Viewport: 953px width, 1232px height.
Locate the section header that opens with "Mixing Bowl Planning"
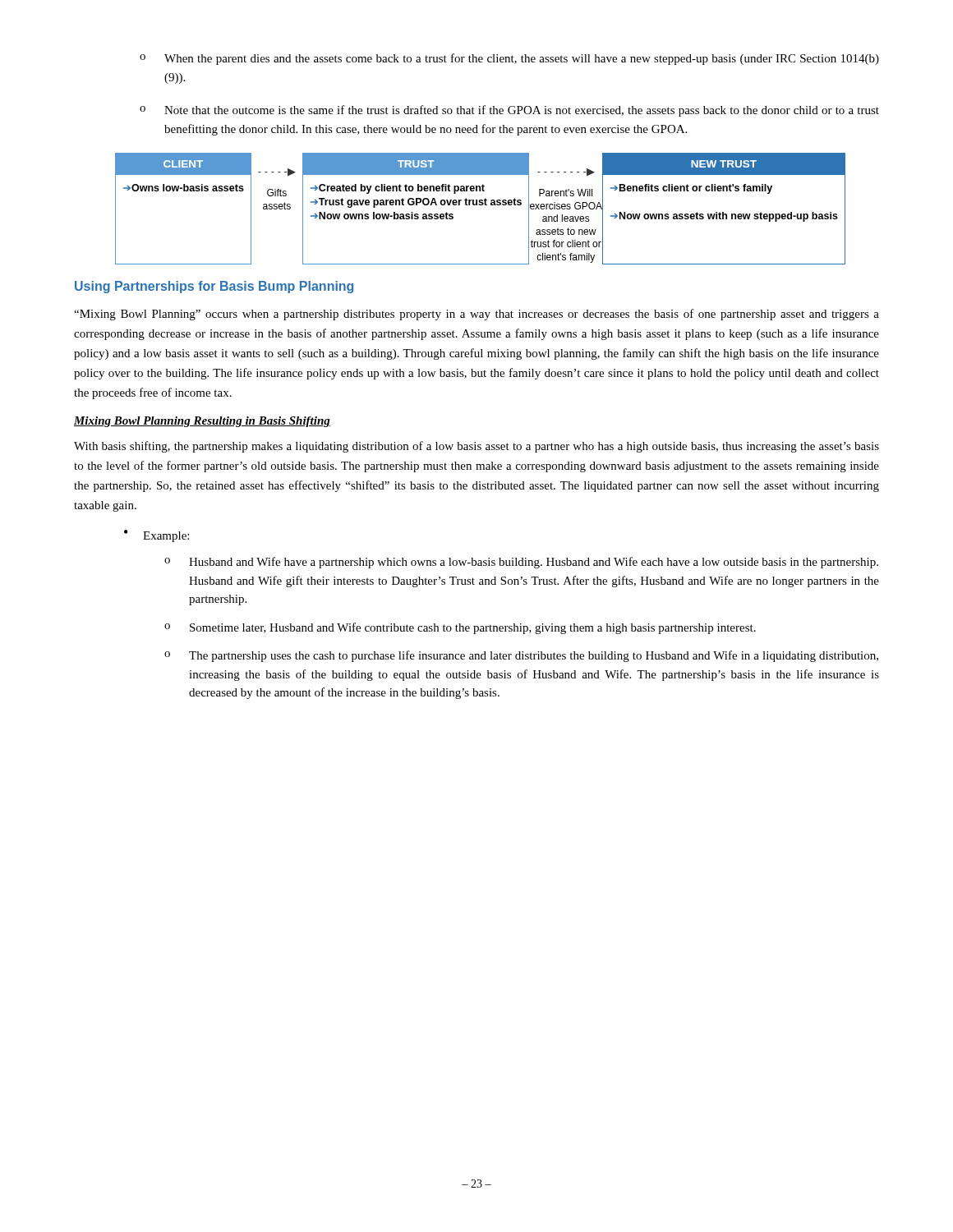coord(202,420)
